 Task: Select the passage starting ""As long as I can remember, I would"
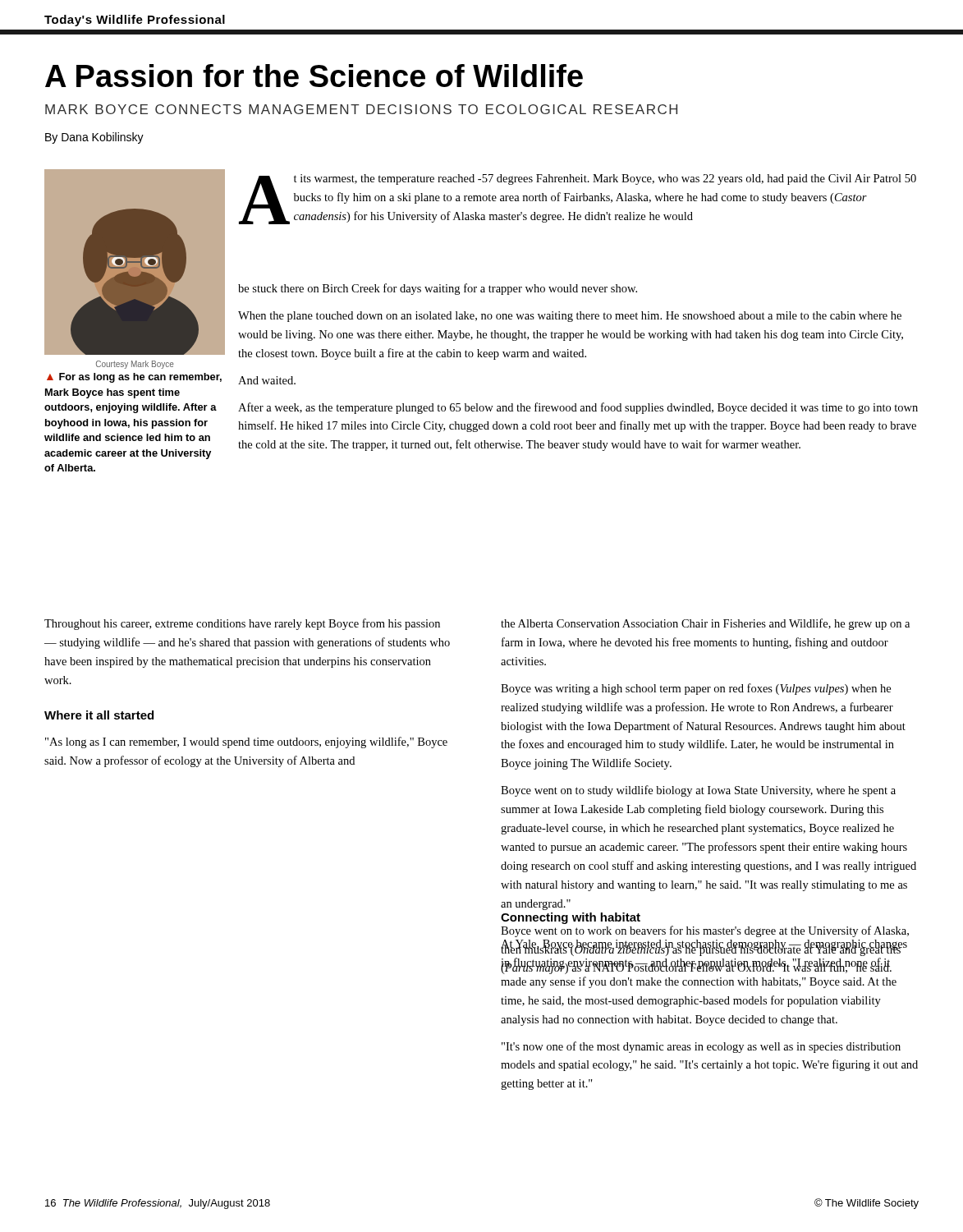250,751
